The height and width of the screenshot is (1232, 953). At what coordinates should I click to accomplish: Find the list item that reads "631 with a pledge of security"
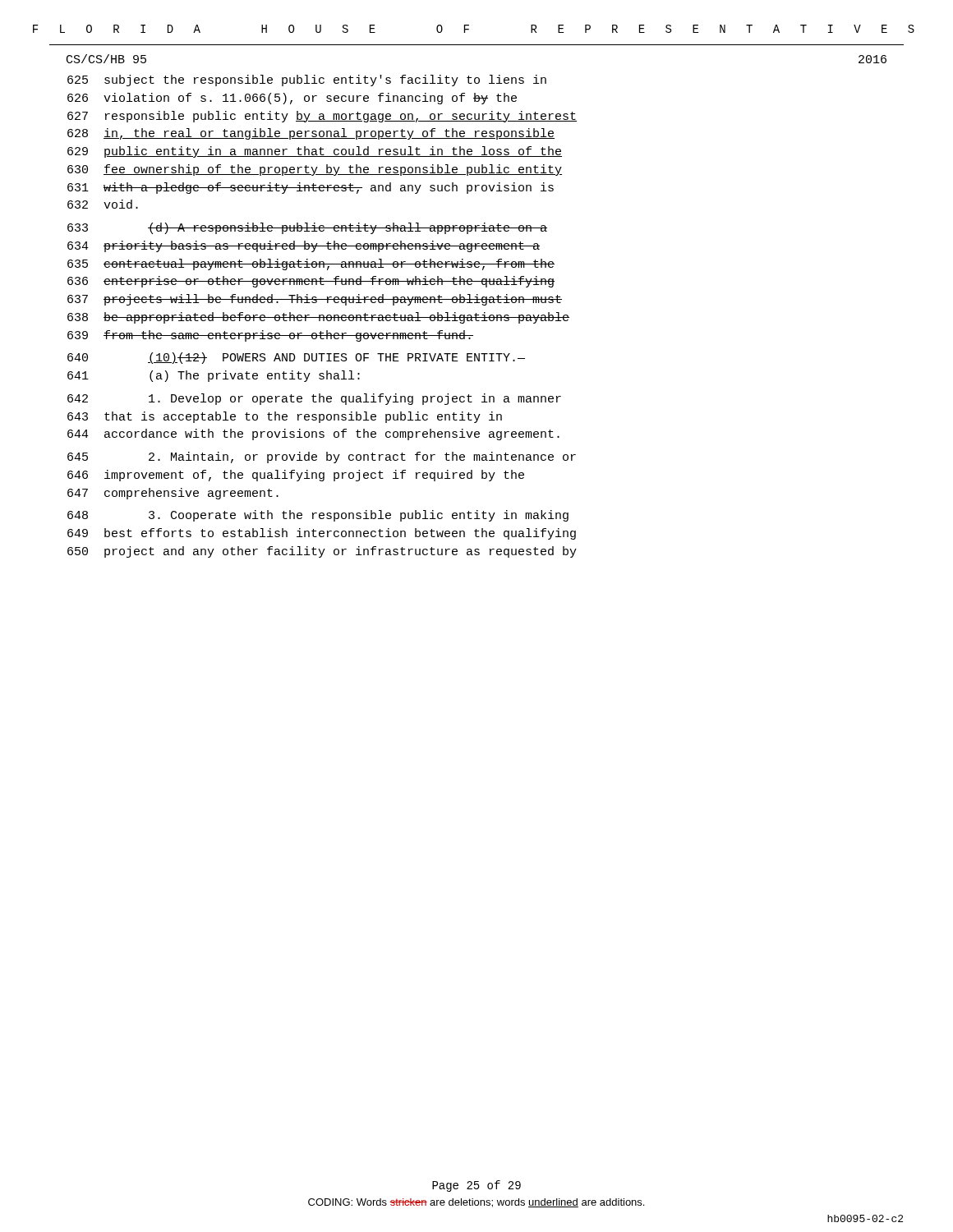click(x=476, y=188)
